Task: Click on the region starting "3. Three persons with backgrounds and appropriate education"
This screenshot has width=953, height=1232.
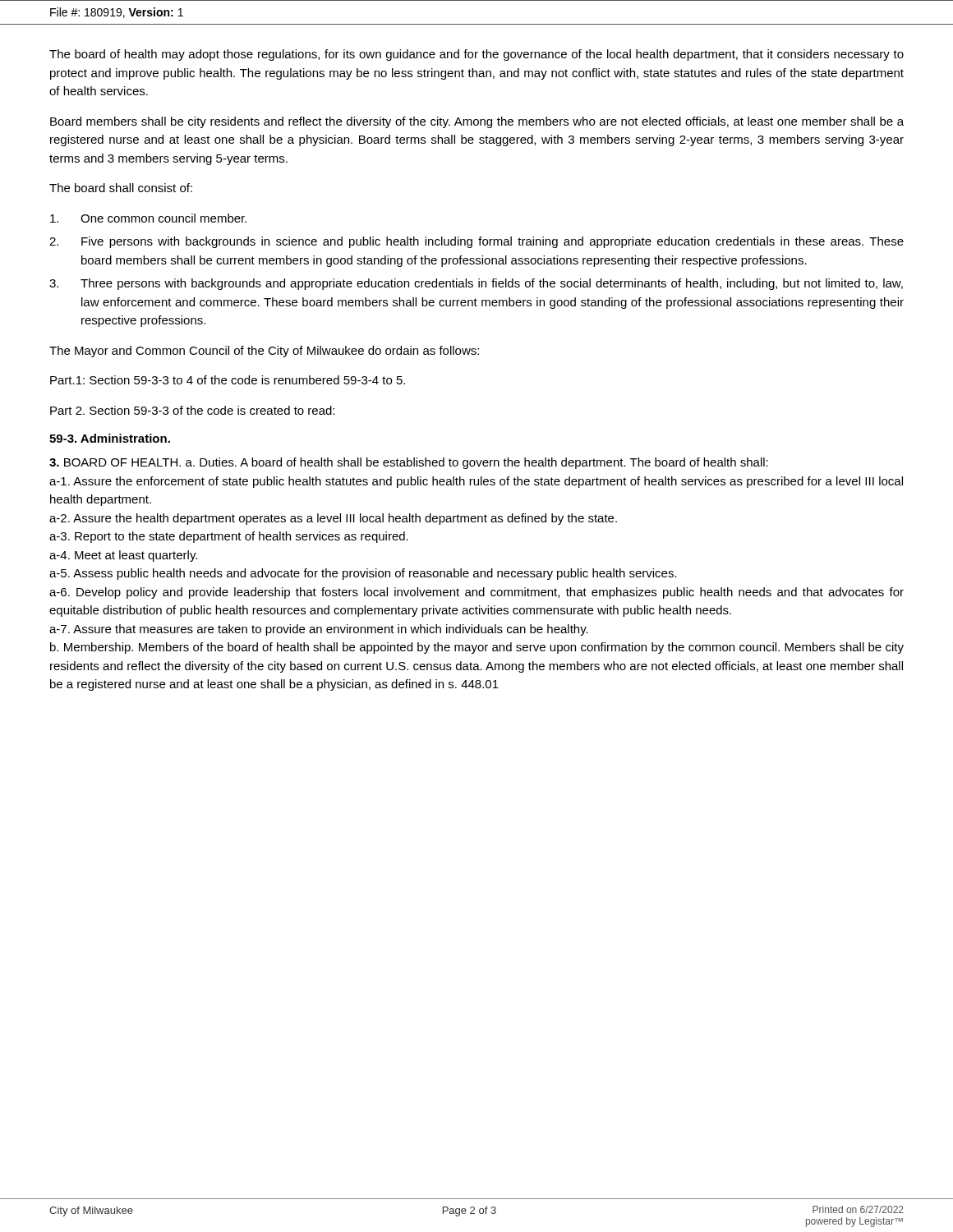Action: [x=476, y=302]
